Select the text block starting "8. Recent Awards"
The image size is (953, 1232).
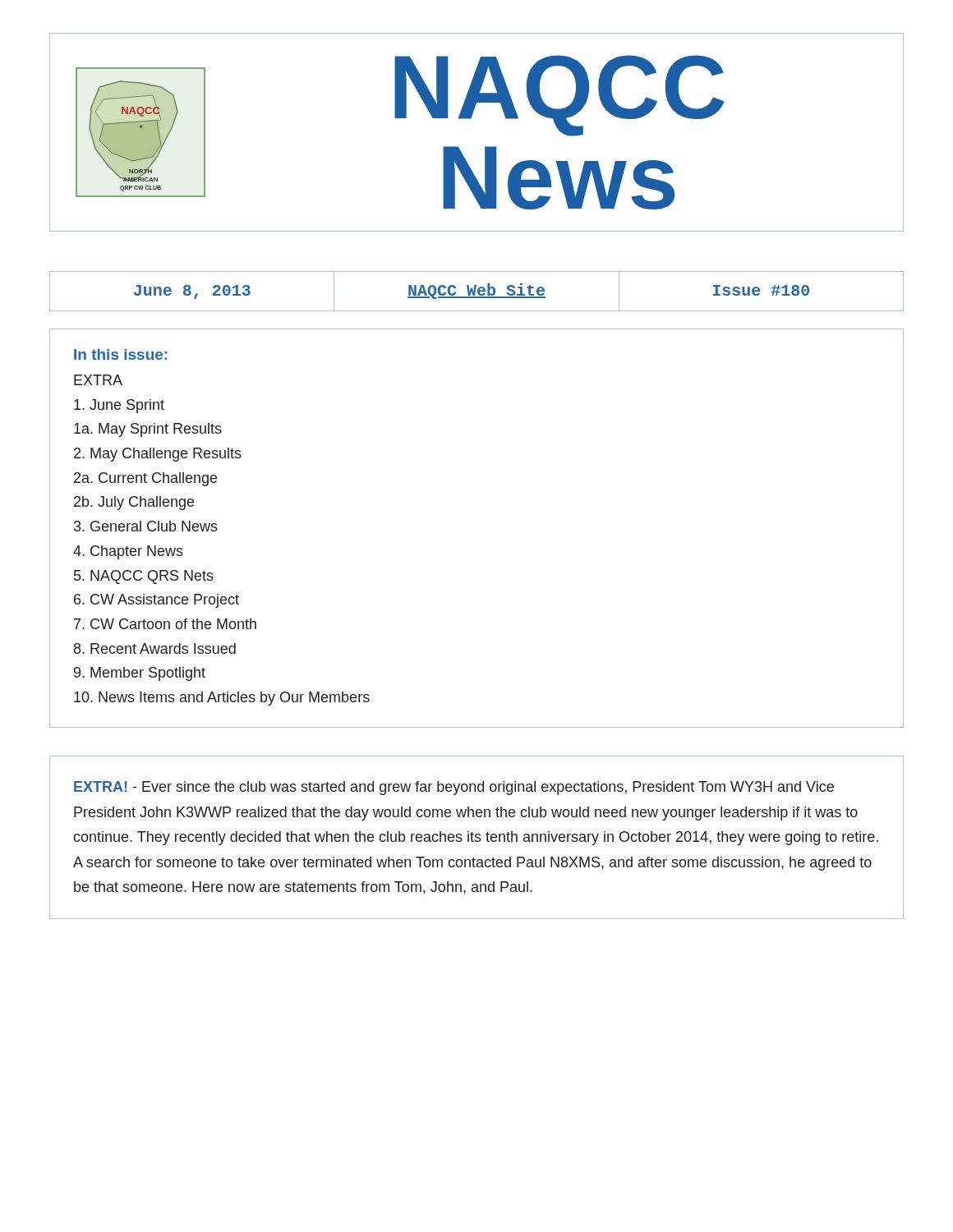(x=155, y=648)
